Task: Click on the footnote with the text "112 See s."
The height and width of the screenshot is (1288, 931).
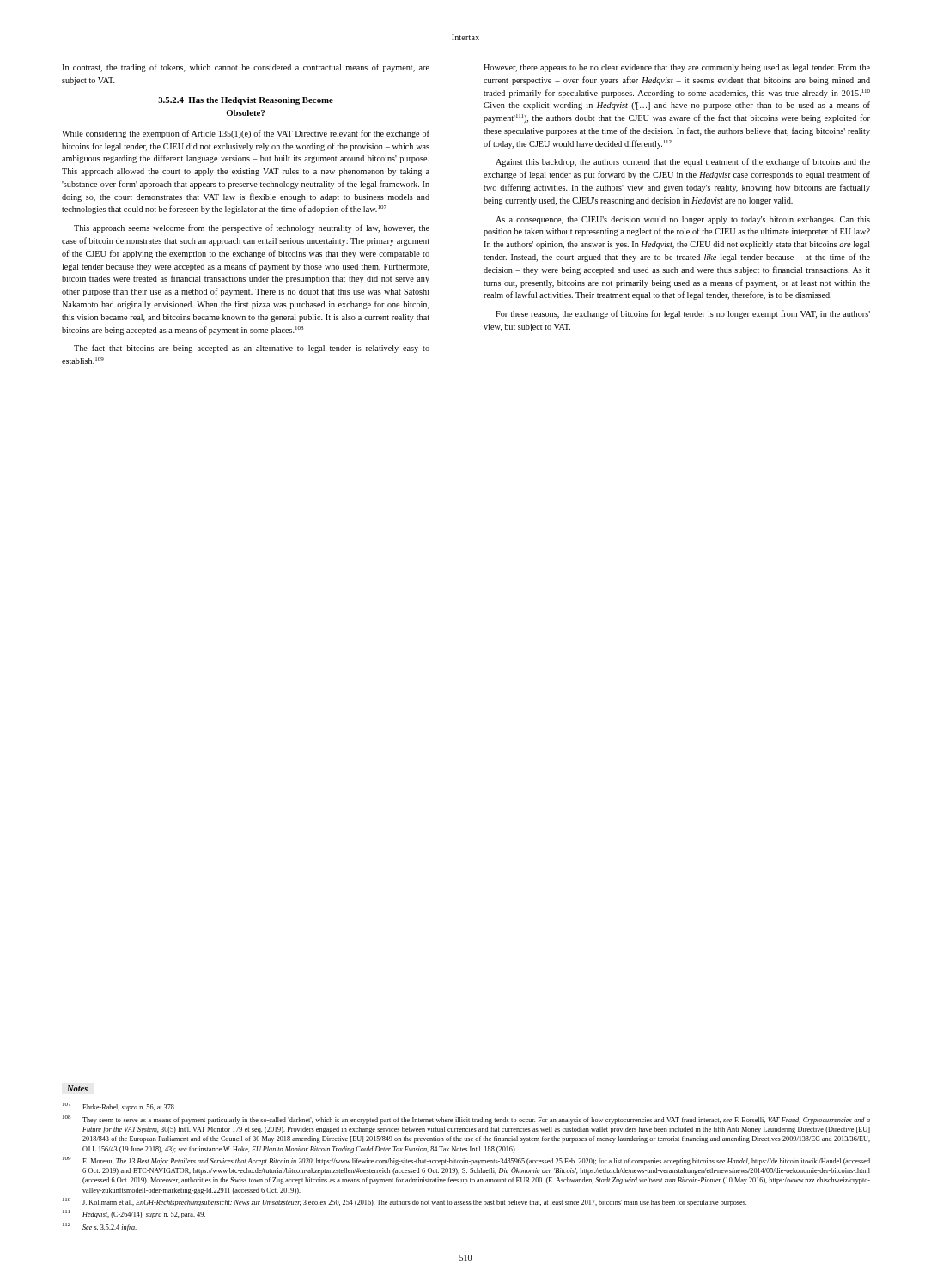Action: 100,1227
